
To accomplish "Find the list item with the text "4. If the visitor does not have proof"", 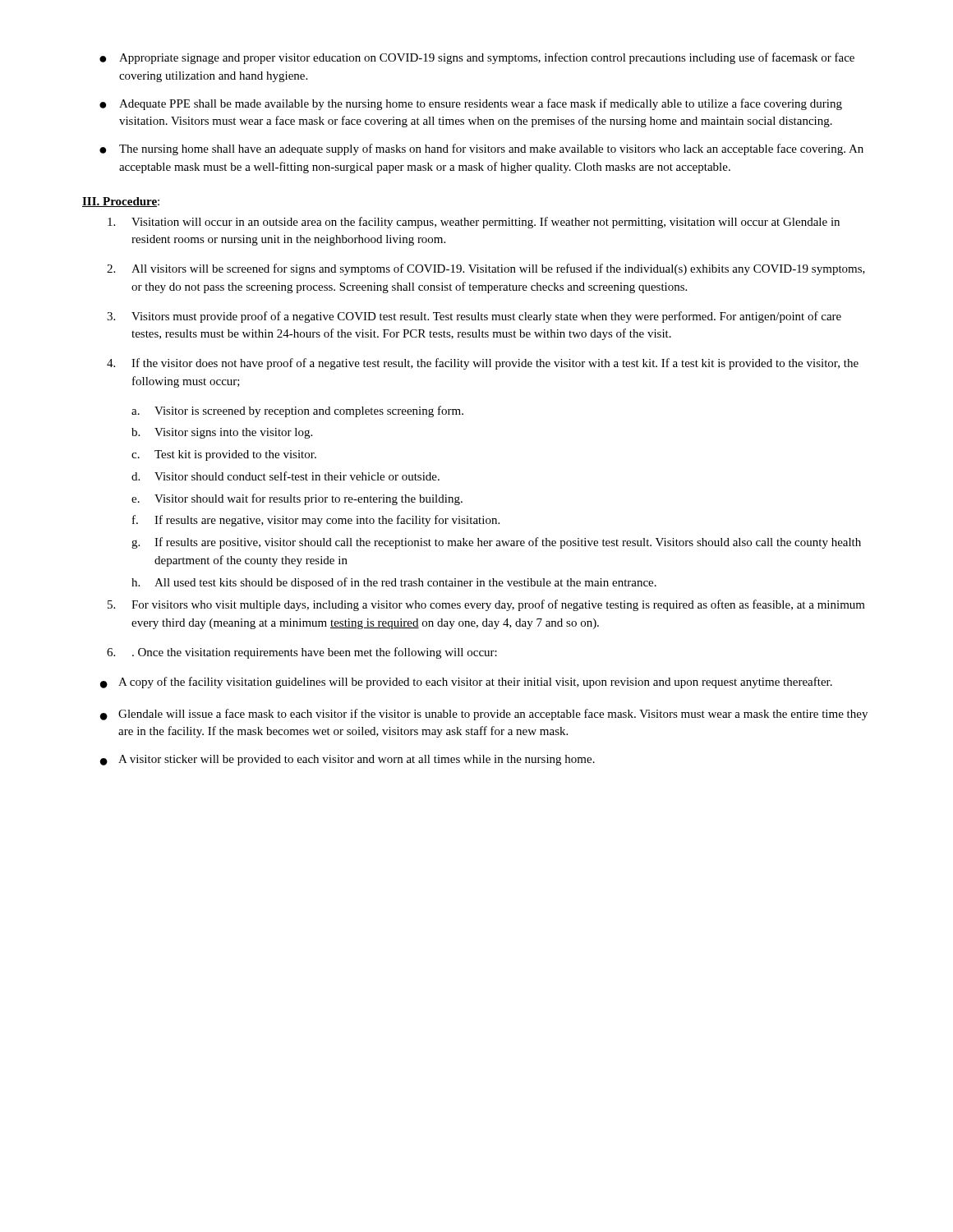I will coord(489,373).
